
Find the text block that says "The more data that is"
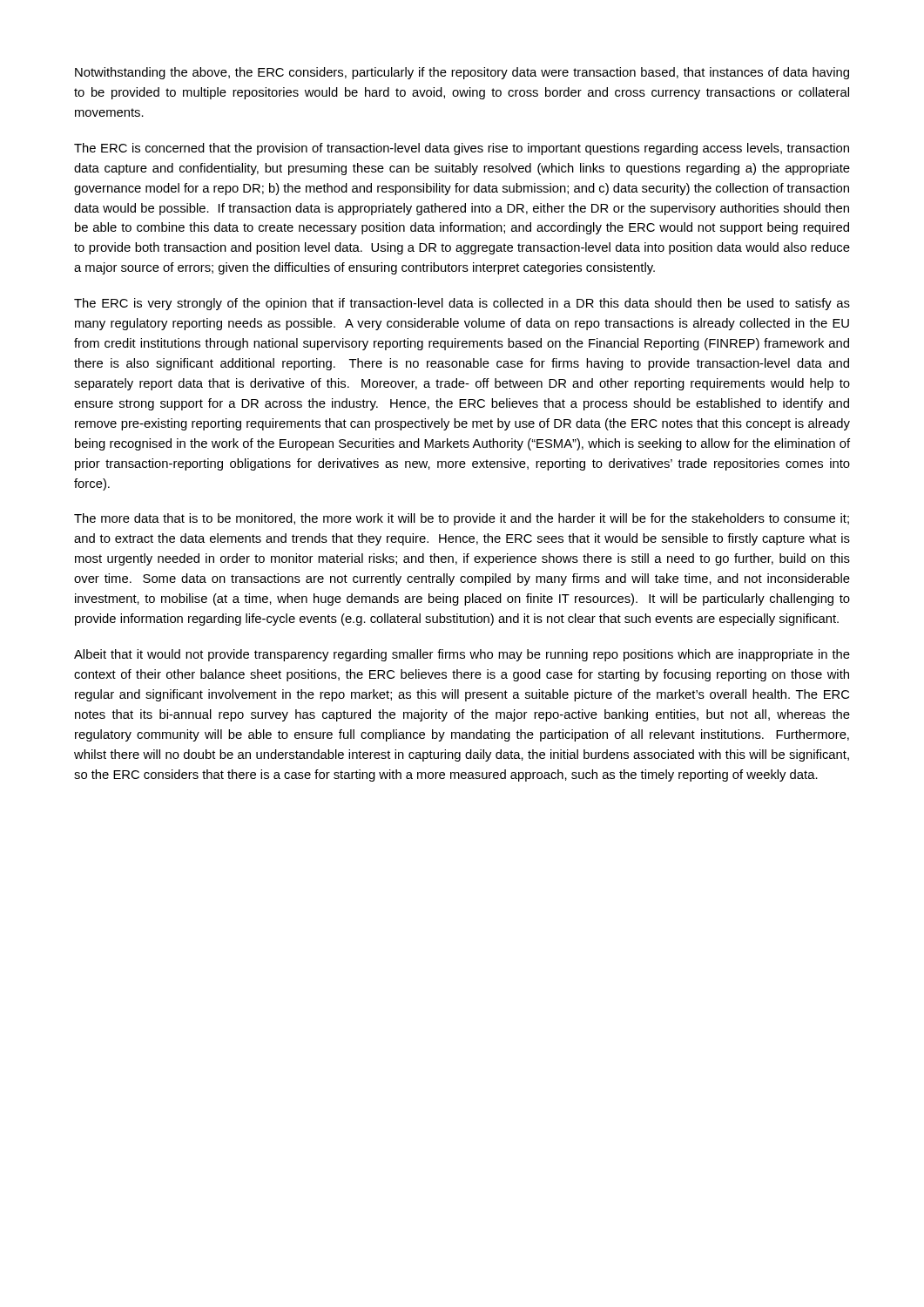462,569
